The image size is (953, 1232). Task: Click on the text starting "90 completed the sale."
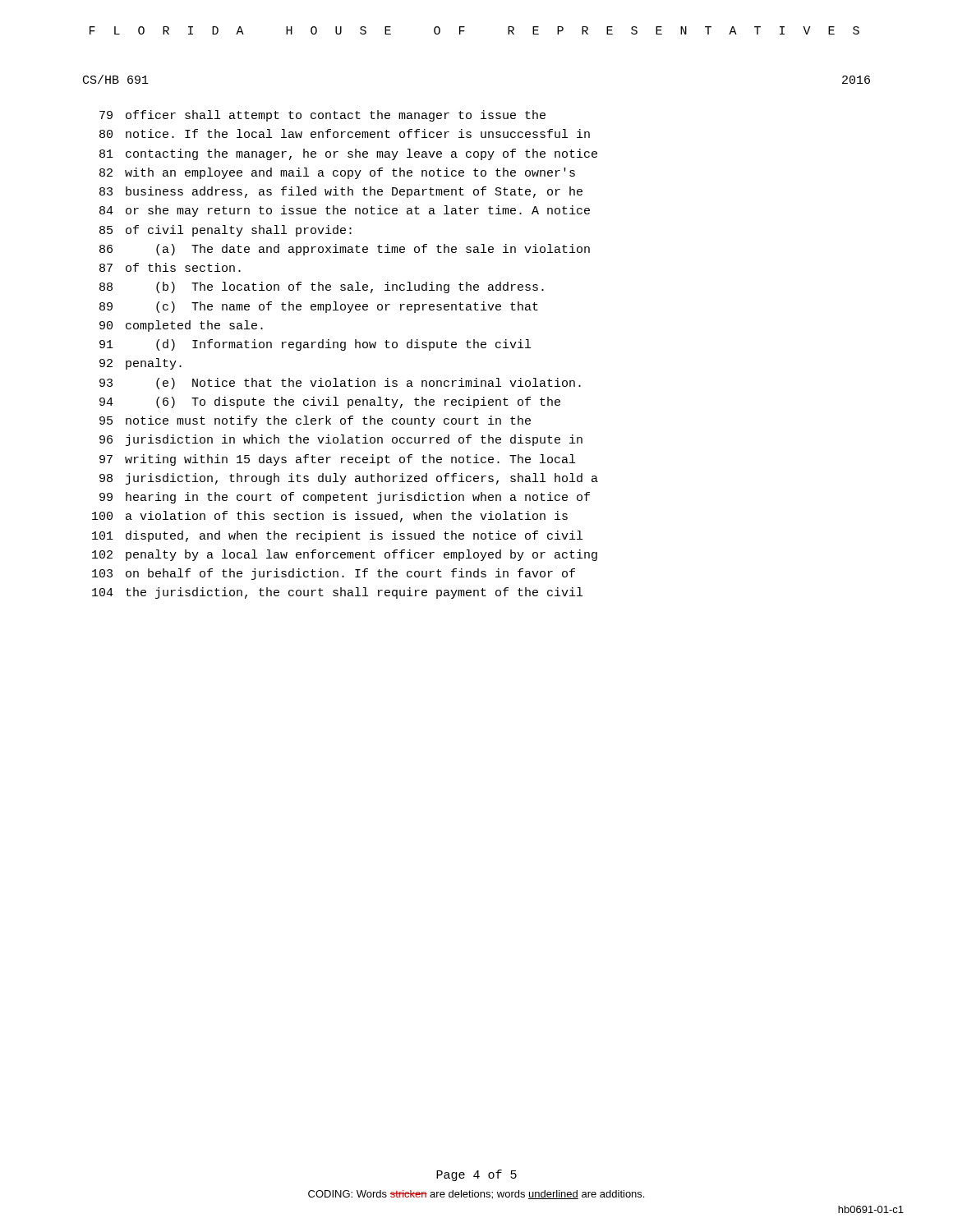coord(181,326)
